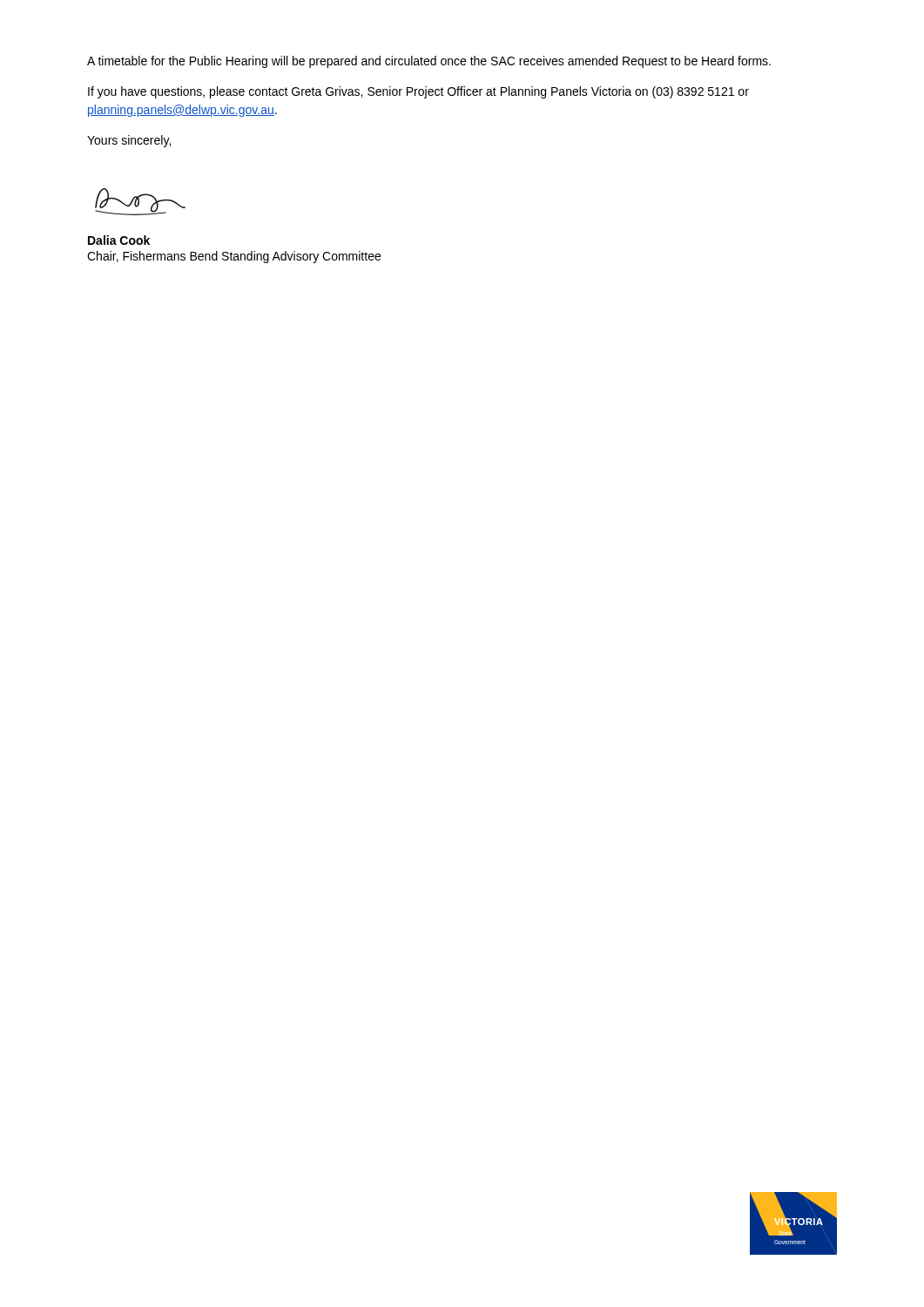The height and width of the screenshot is (1307, 924).
Task: Find the block on this page that starts "Dalia Cook Chair, Fishermans Bend Standing Advisory"
Action: tap(119, 240)
